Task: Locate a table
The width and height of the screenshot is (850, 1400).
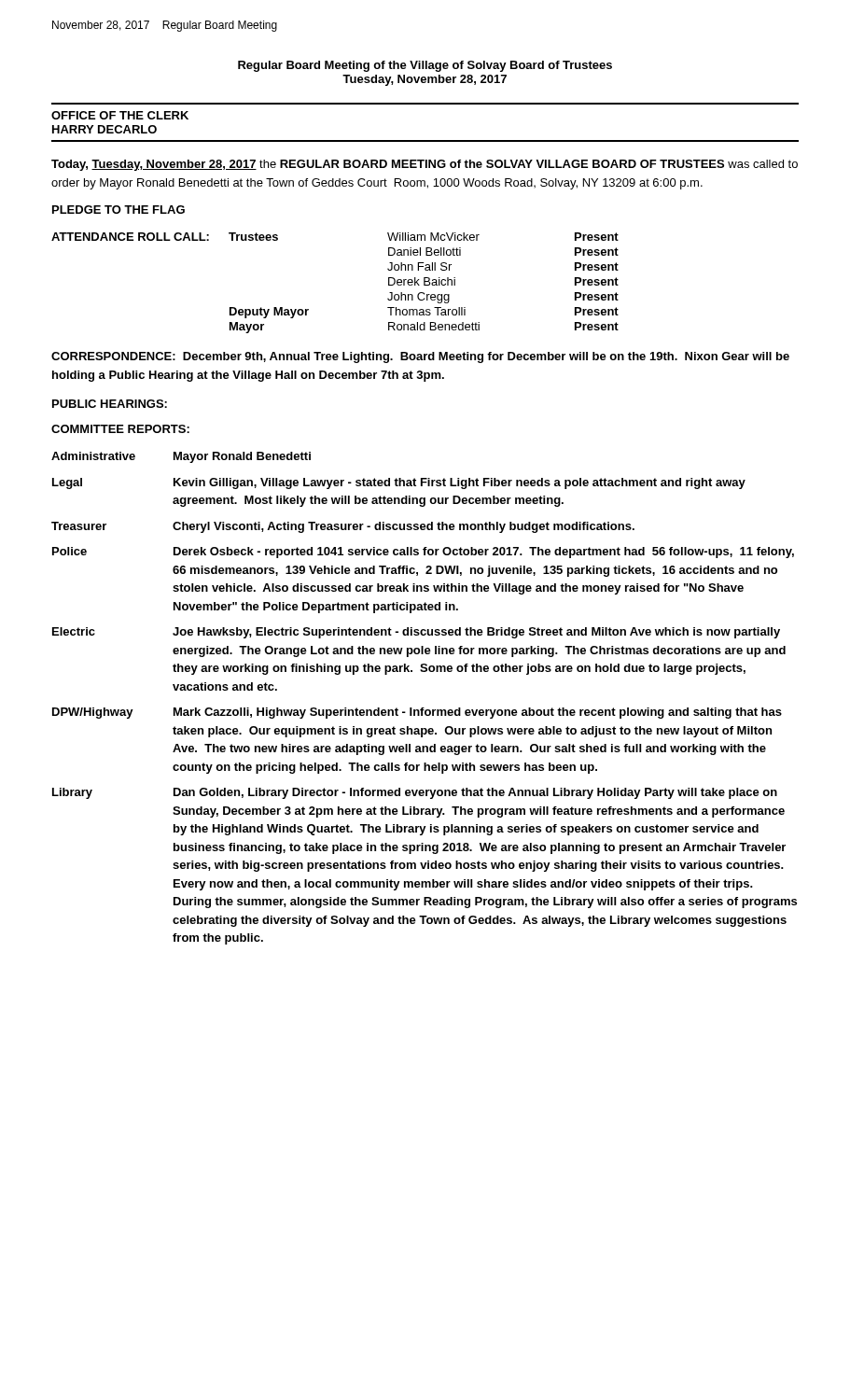Action: [425, 282]
